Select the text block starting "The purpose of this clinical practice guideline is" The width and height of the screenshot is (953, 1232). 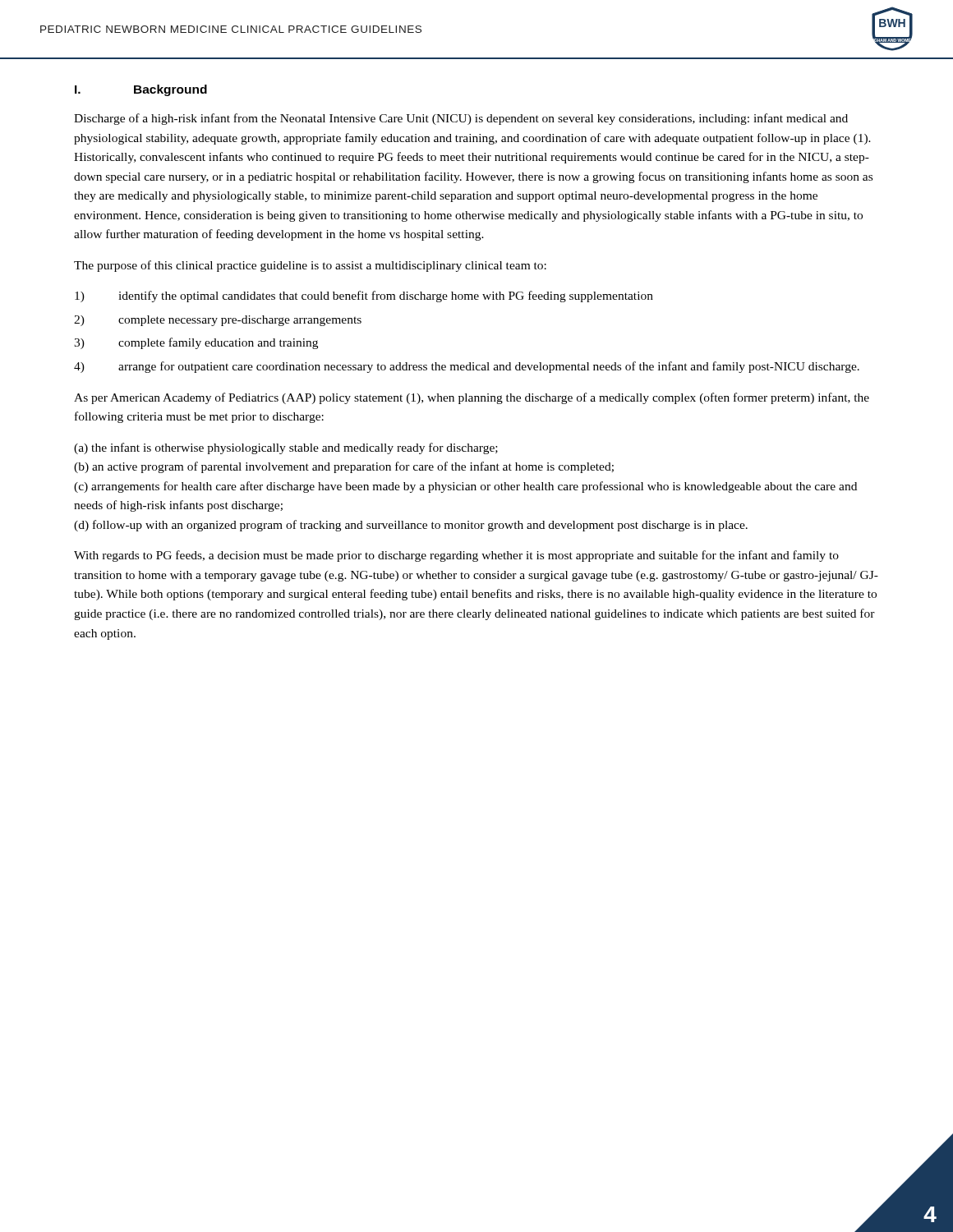pyautogui.click(x=311, y=265)
